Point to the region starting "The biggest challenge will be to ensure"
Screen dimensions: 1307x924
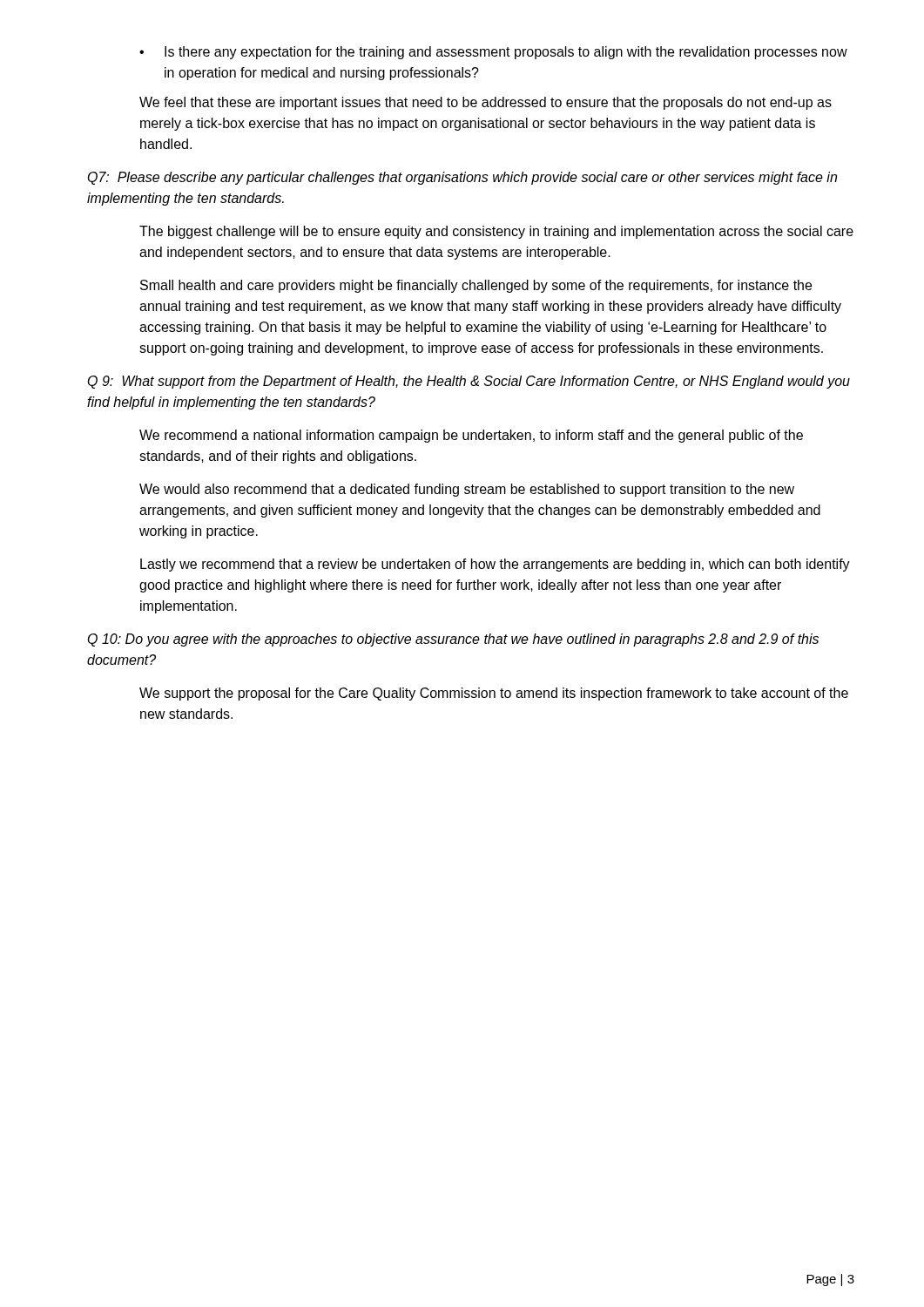[x=496, y=242]
